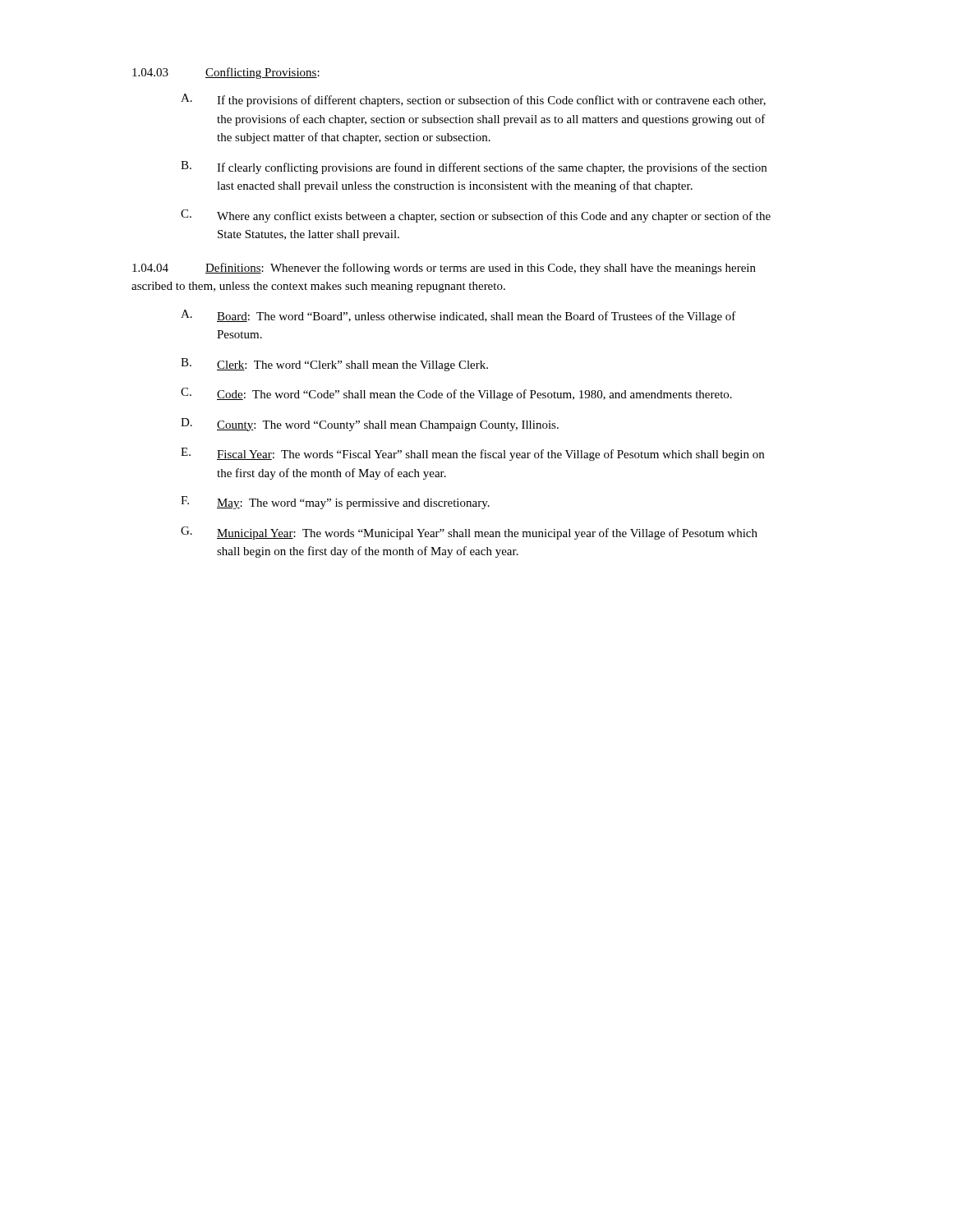Screen dimensions: 1232x953
Task: Click on the list item that reads "G. Municipal Year: The"
Action: [x=476, y=542]
